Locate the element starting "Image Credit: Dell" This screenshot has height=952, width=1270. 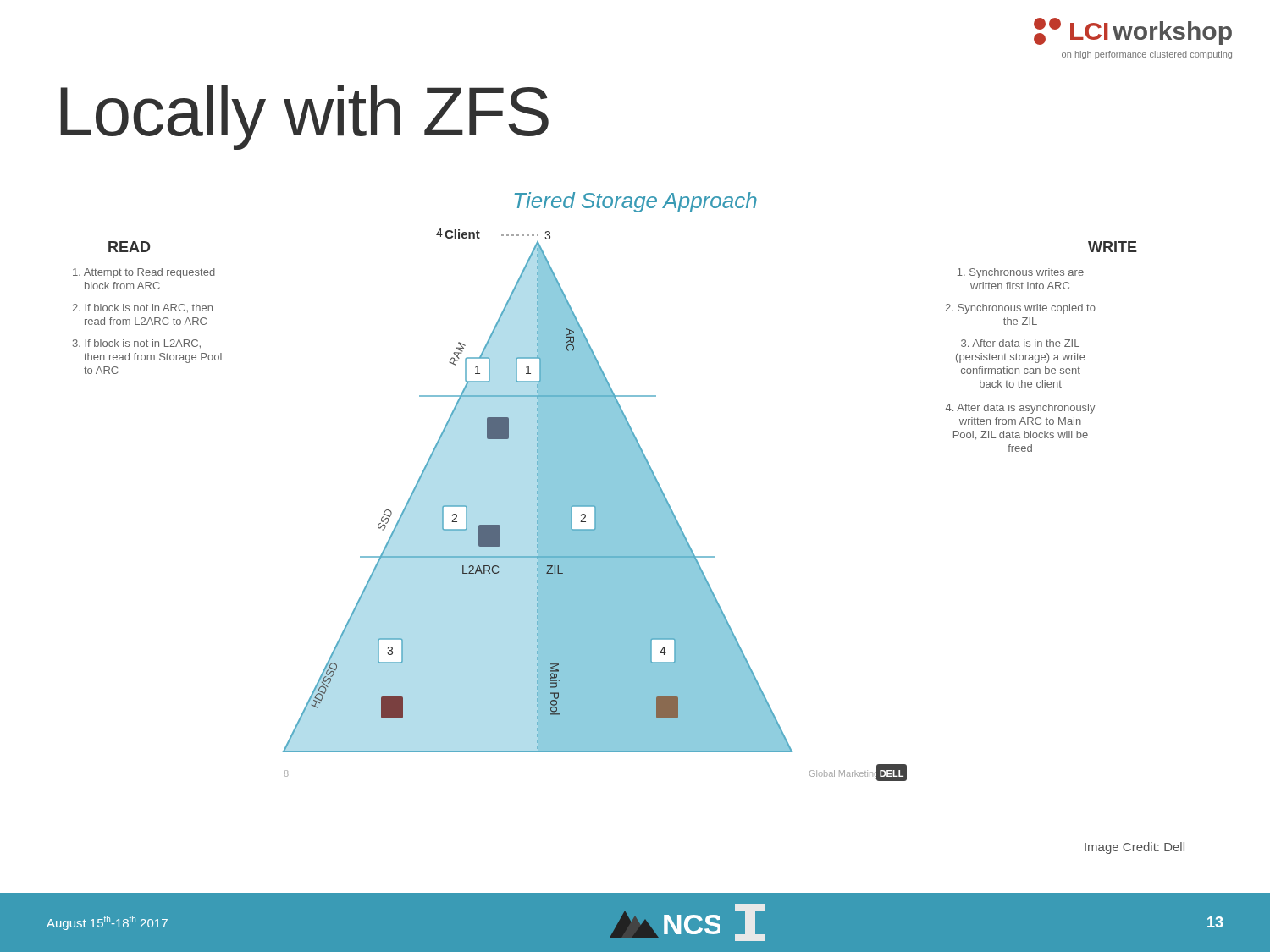coord(1134,847)
